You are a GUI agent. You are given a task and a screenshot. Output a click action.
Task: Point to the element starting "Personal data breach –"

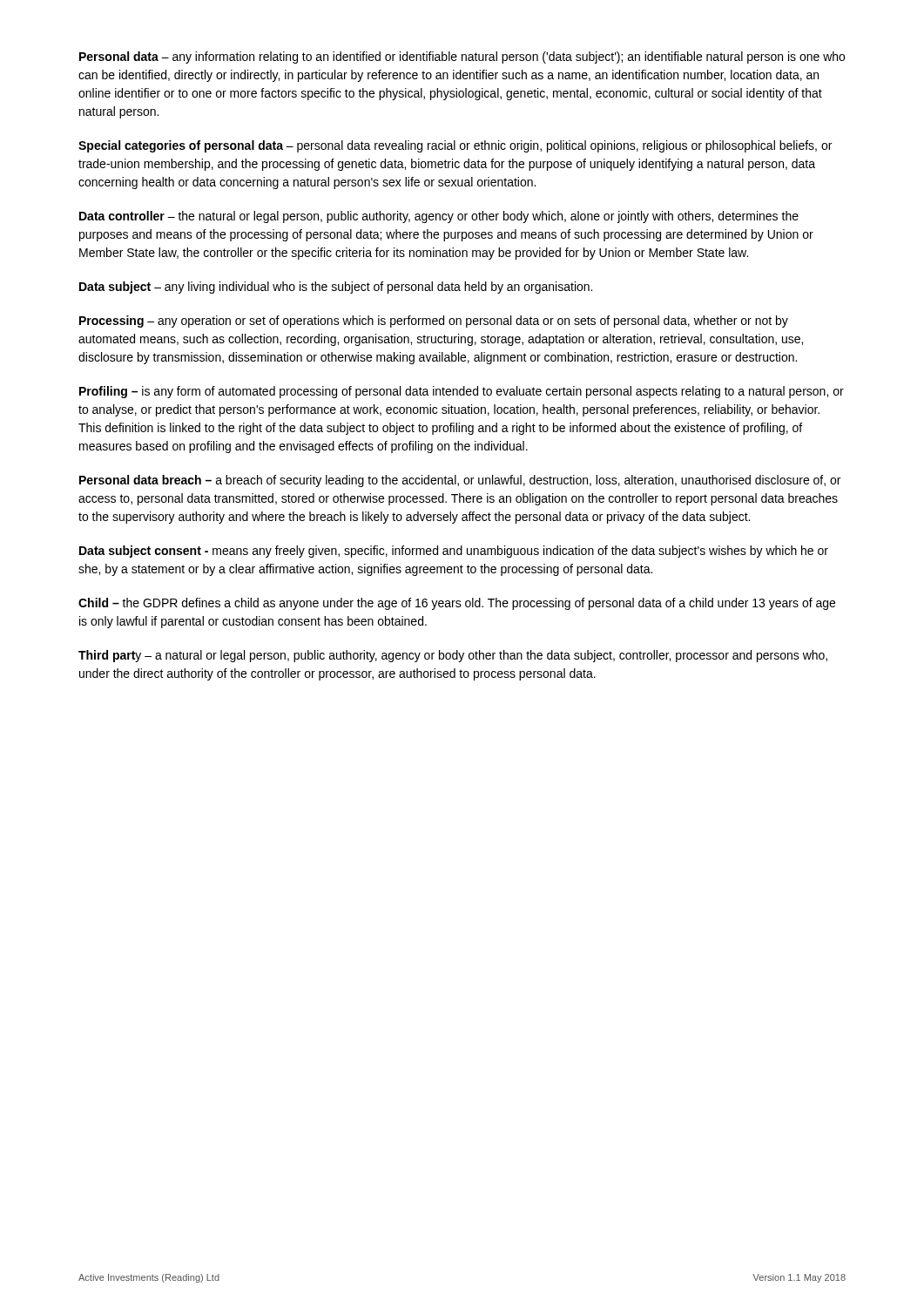coord(460,498)
